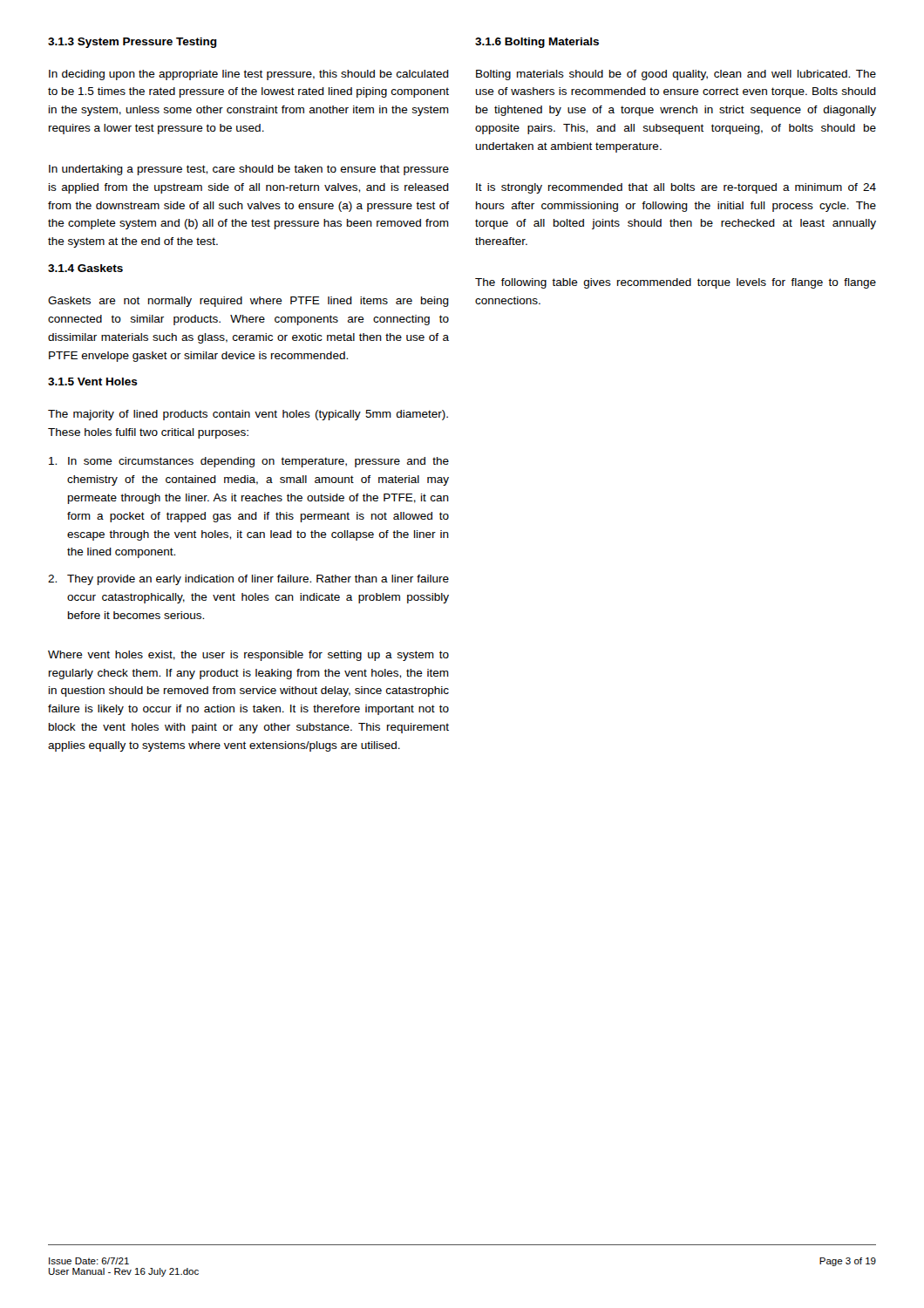
Task: Navigate to the region starting "The majority of lined products contain"
Action: click(x=248, y=424)
